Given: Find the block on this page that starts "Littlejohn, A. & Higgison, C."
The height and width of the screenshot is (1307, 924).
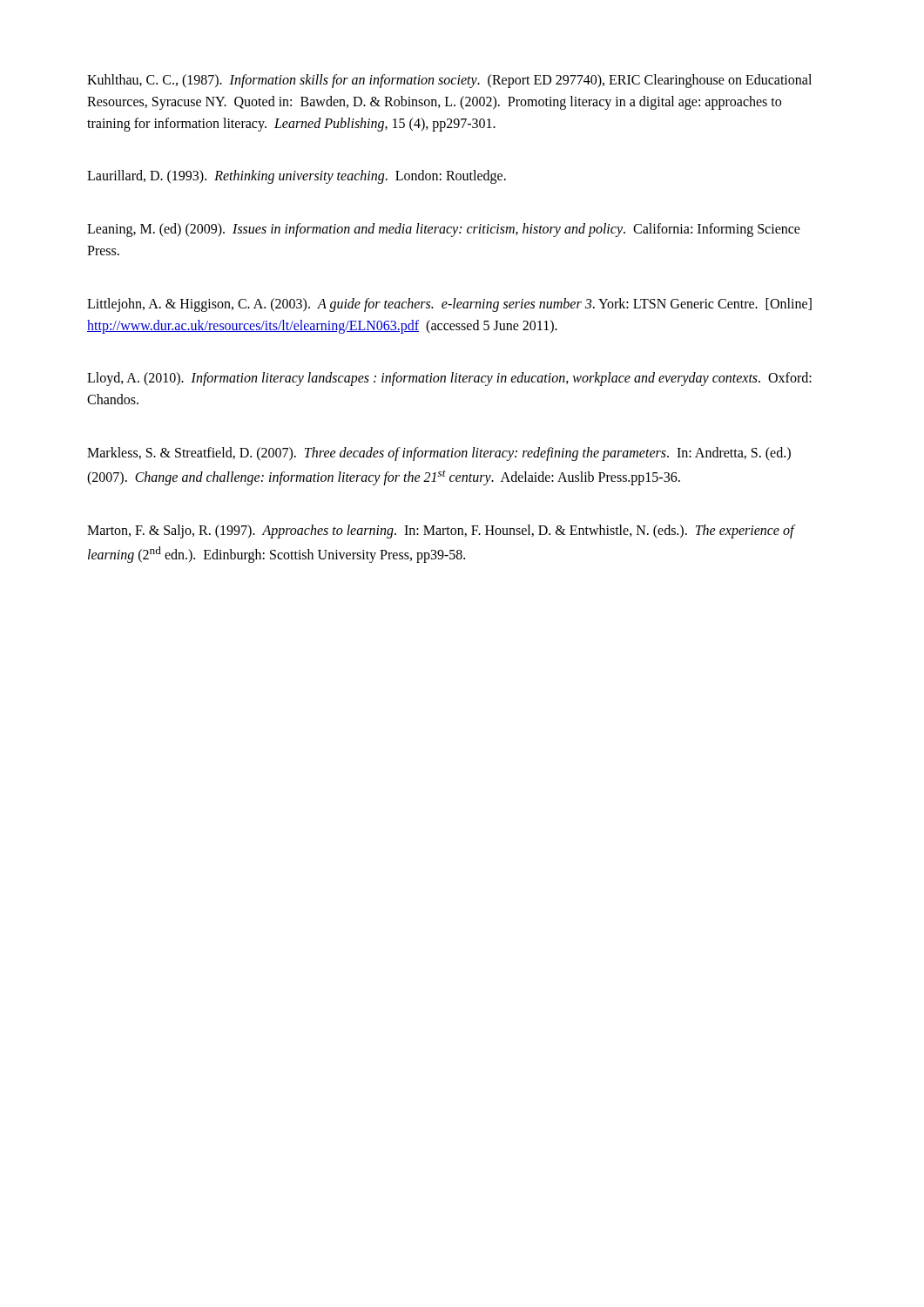Looking at the screenshot, I should click(450, 314).
